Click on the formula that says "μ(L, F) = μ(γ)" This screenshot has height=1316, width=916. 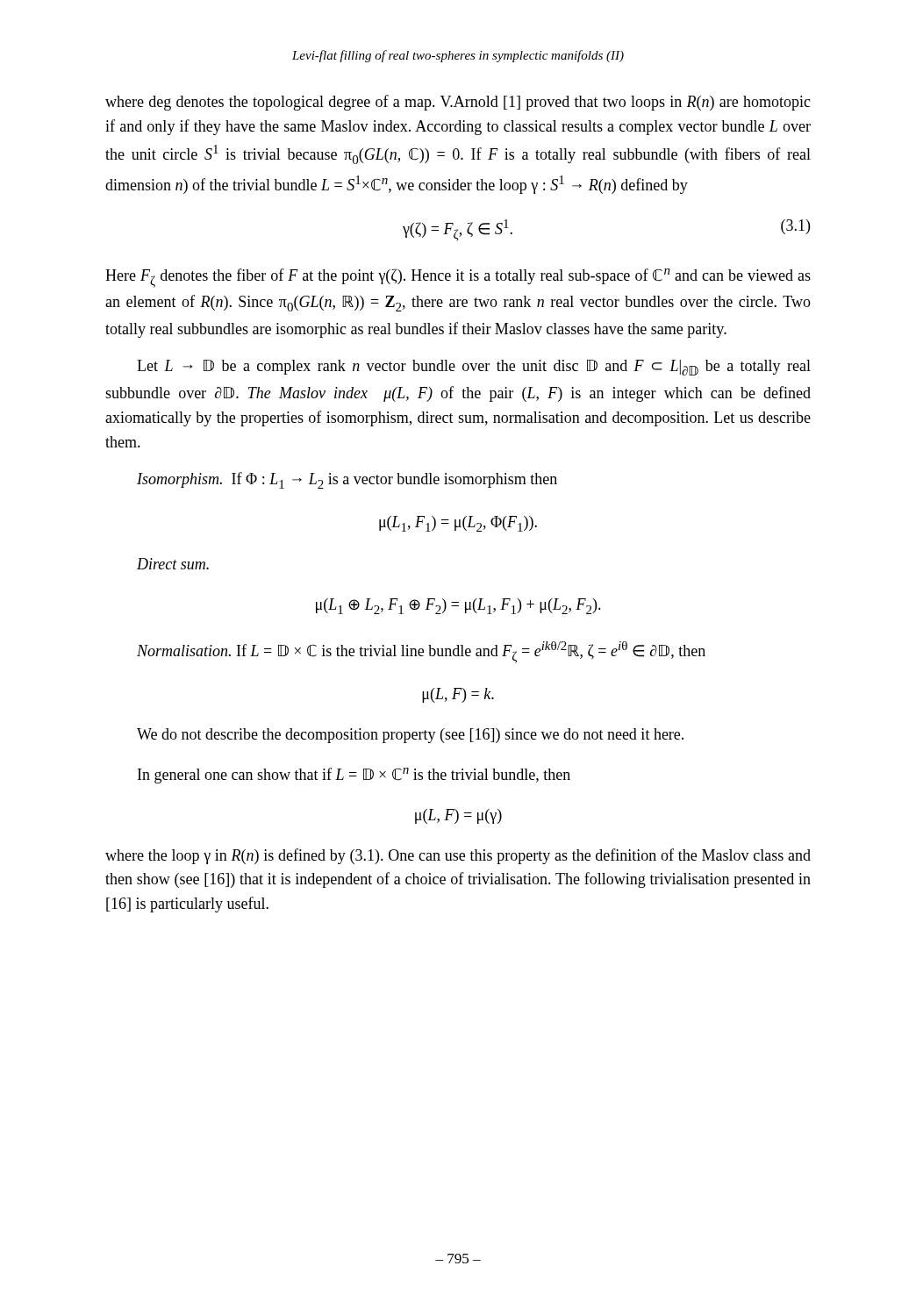458,815
